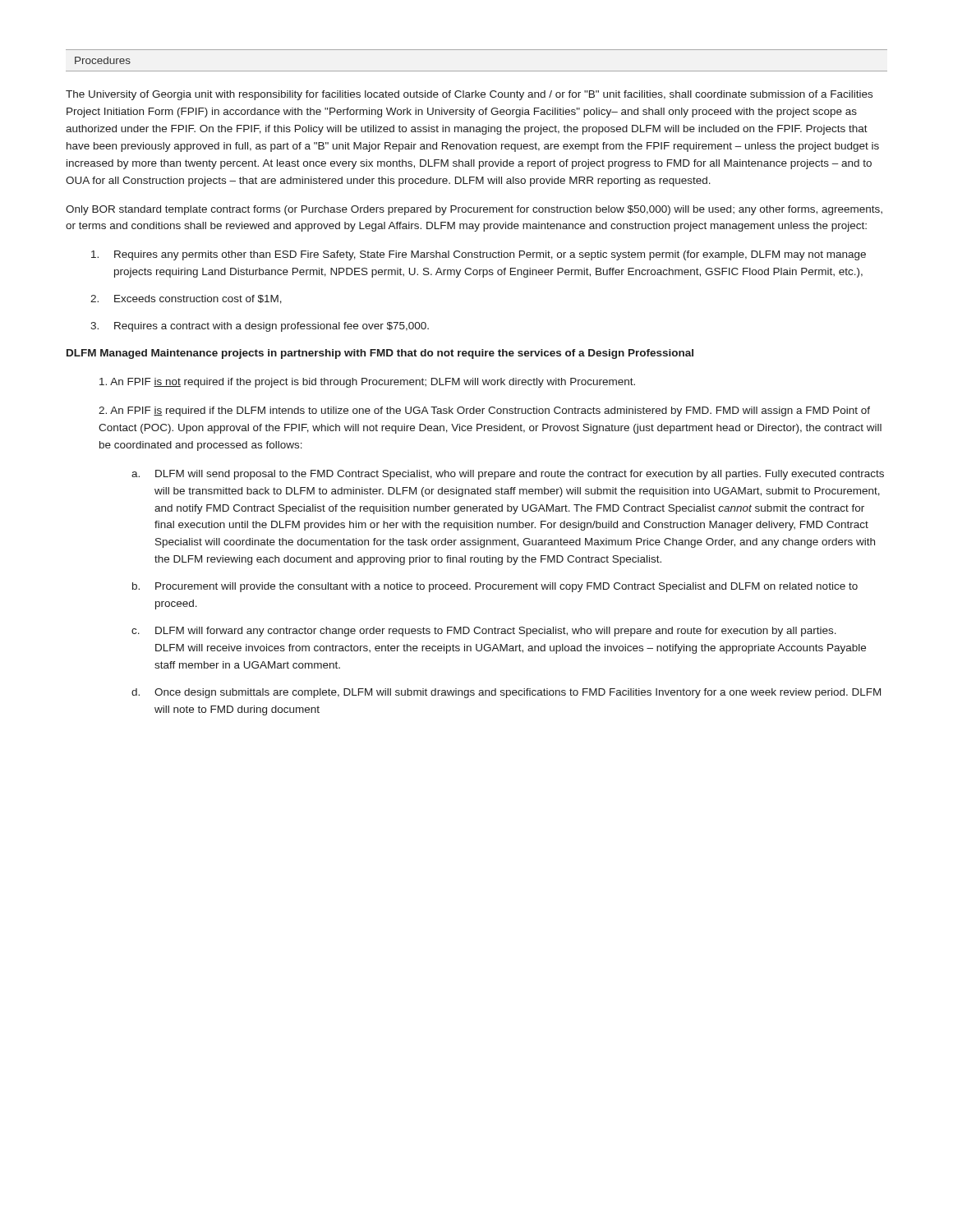Viewport: 953px width, 1232px height.
Task: Select the section header that reads "DLFM Managed Maintenance projects in partnership"
Action: [x=380, y=353]
